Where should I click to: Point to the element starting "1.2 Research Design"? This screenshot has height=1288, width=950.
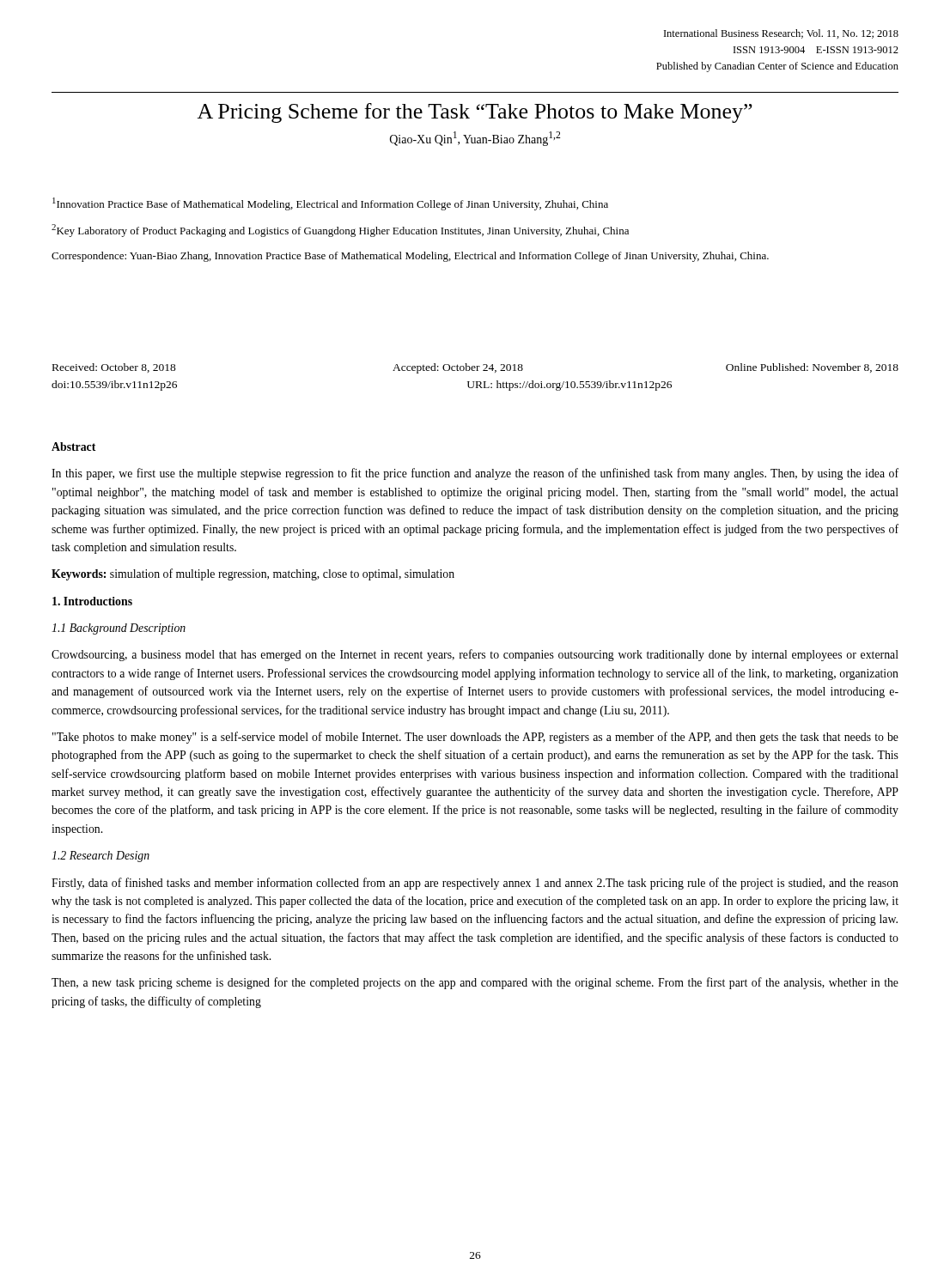101,856
